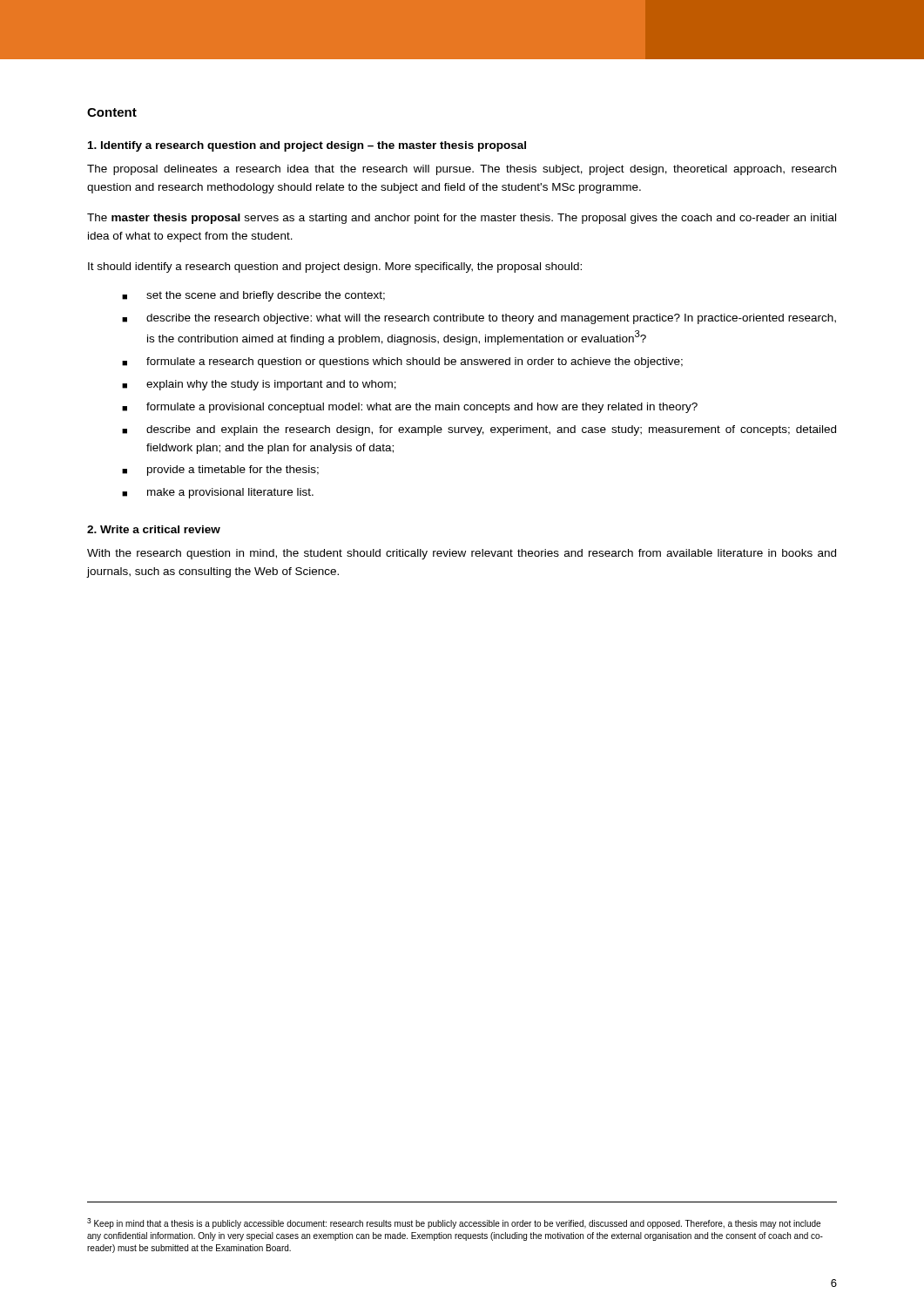Find the passage starting "With the research question in"

462,562
